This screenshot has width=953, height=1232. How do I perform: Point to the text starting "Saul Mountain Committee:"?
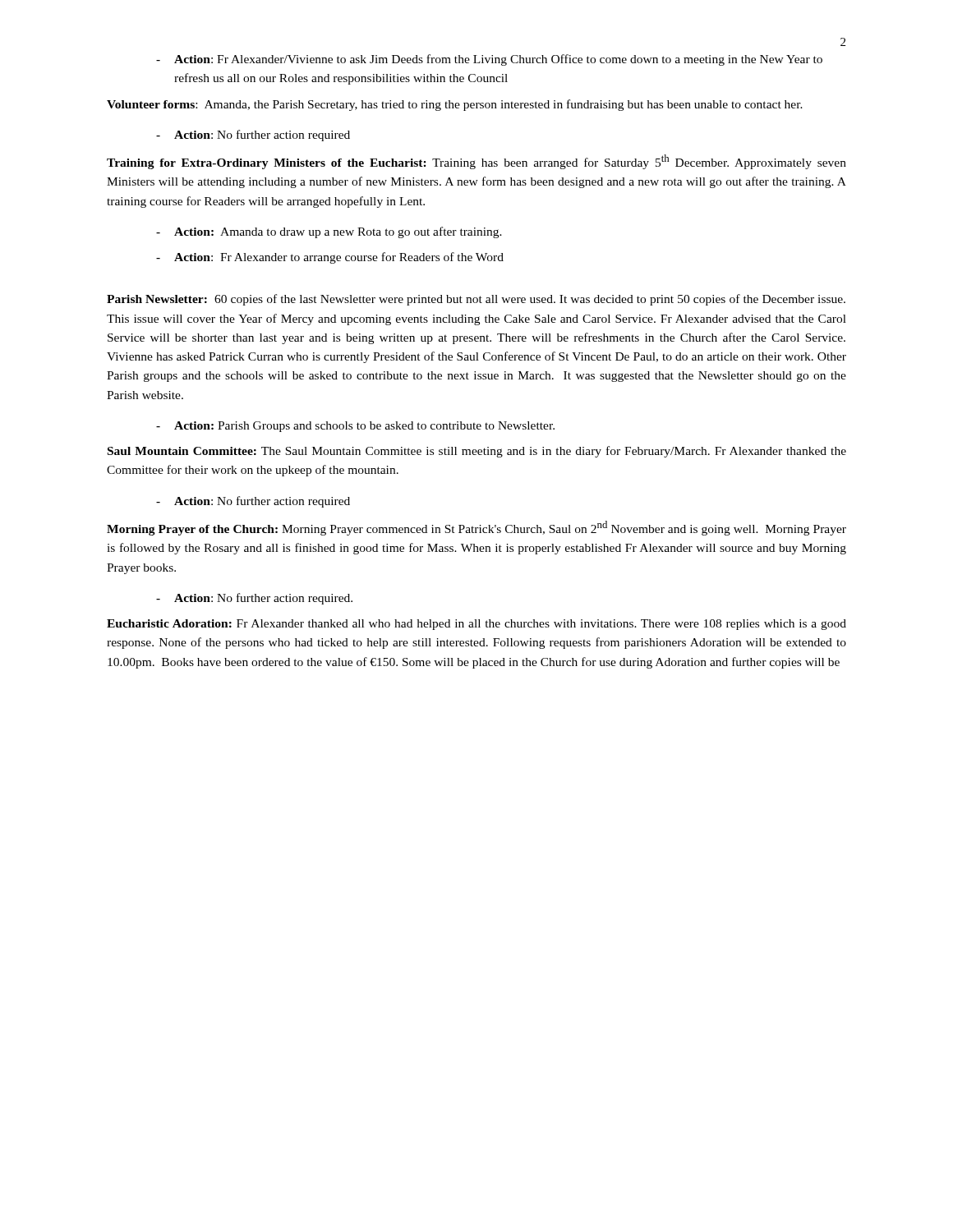pyautogui.click(x=476, y=460)
